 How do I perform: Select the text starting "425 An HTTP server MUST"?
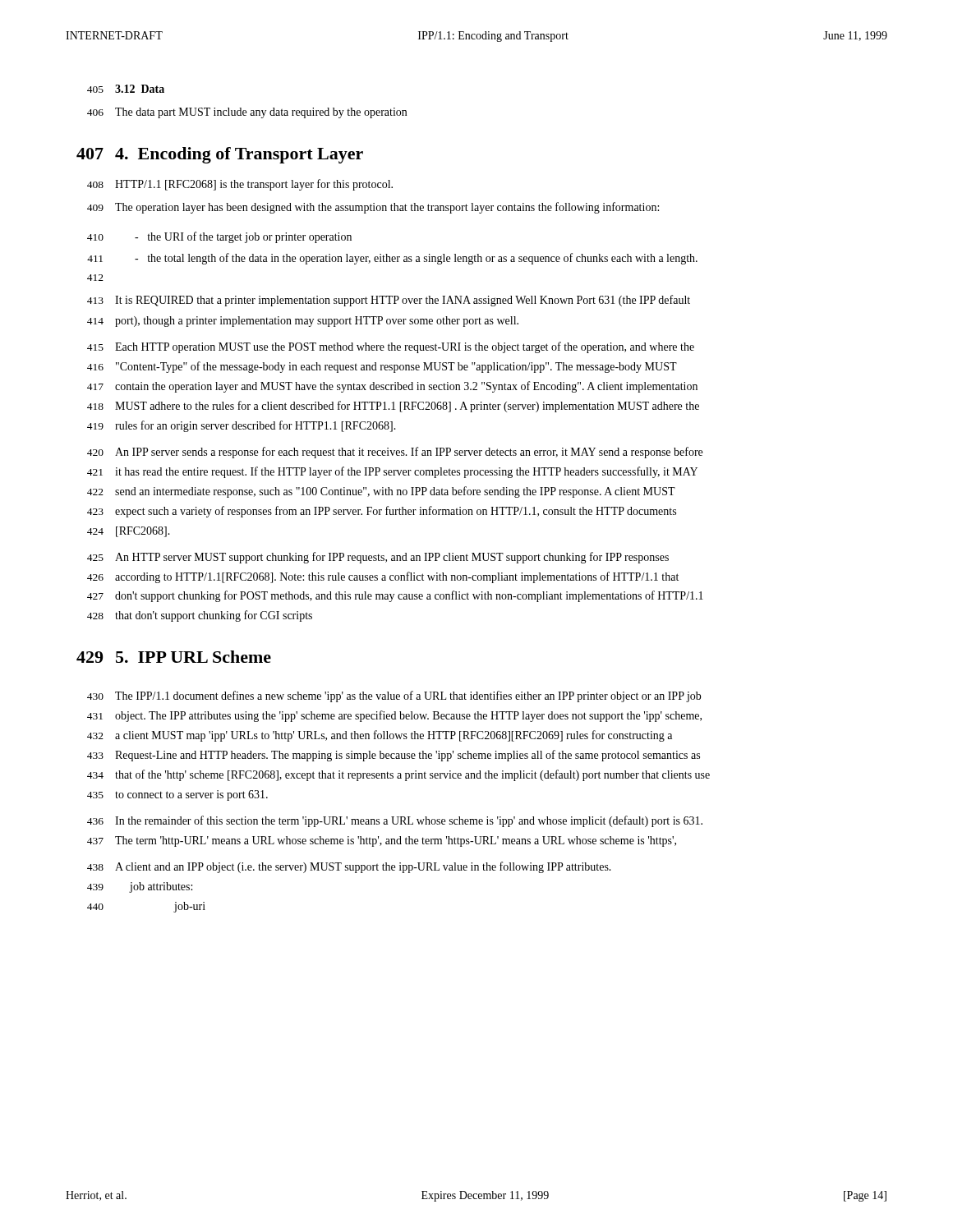tap(476, 557)
